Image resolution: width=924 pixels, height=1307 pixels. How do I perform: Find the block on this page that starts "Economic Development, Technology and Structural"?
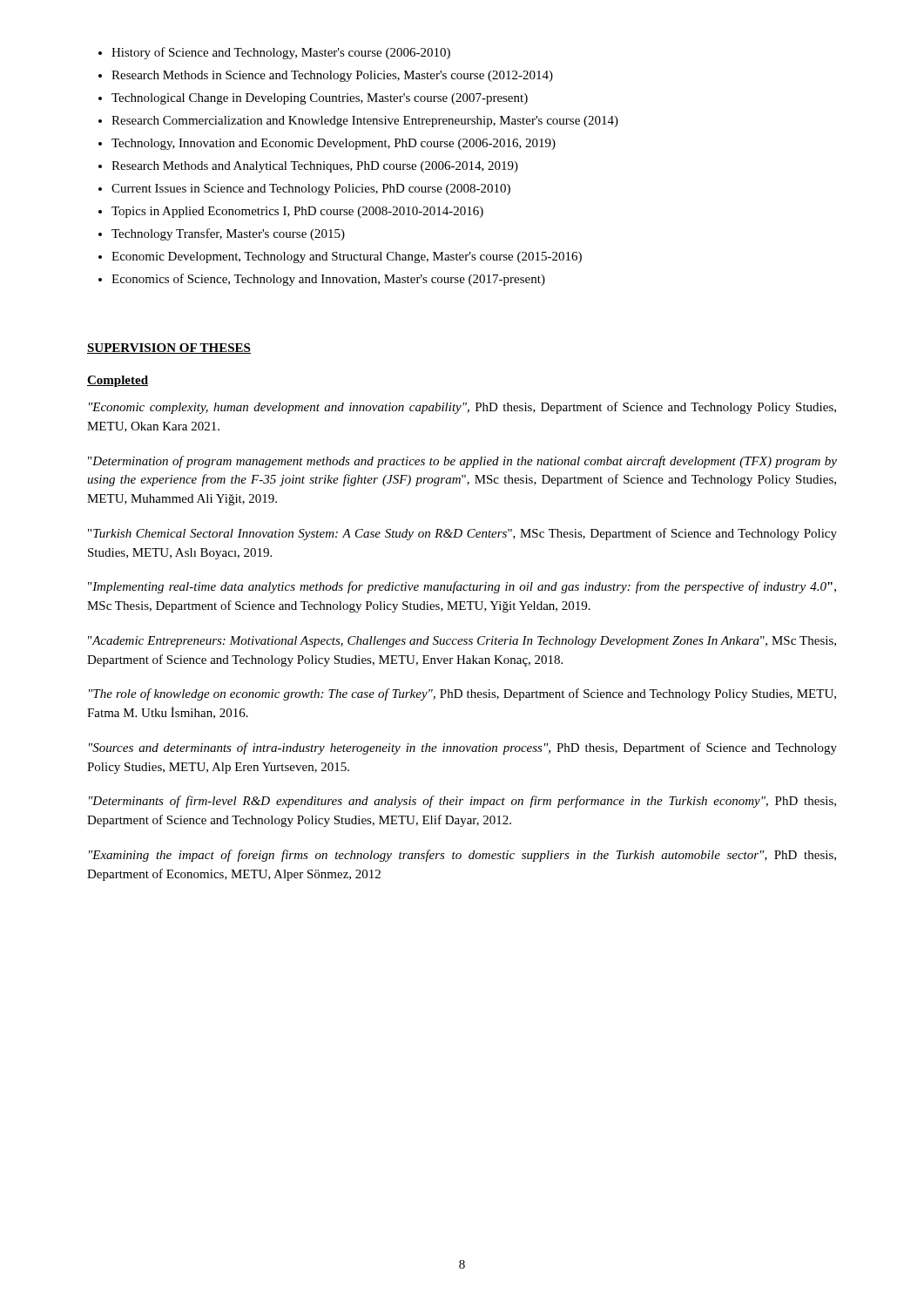pos(347,256)
